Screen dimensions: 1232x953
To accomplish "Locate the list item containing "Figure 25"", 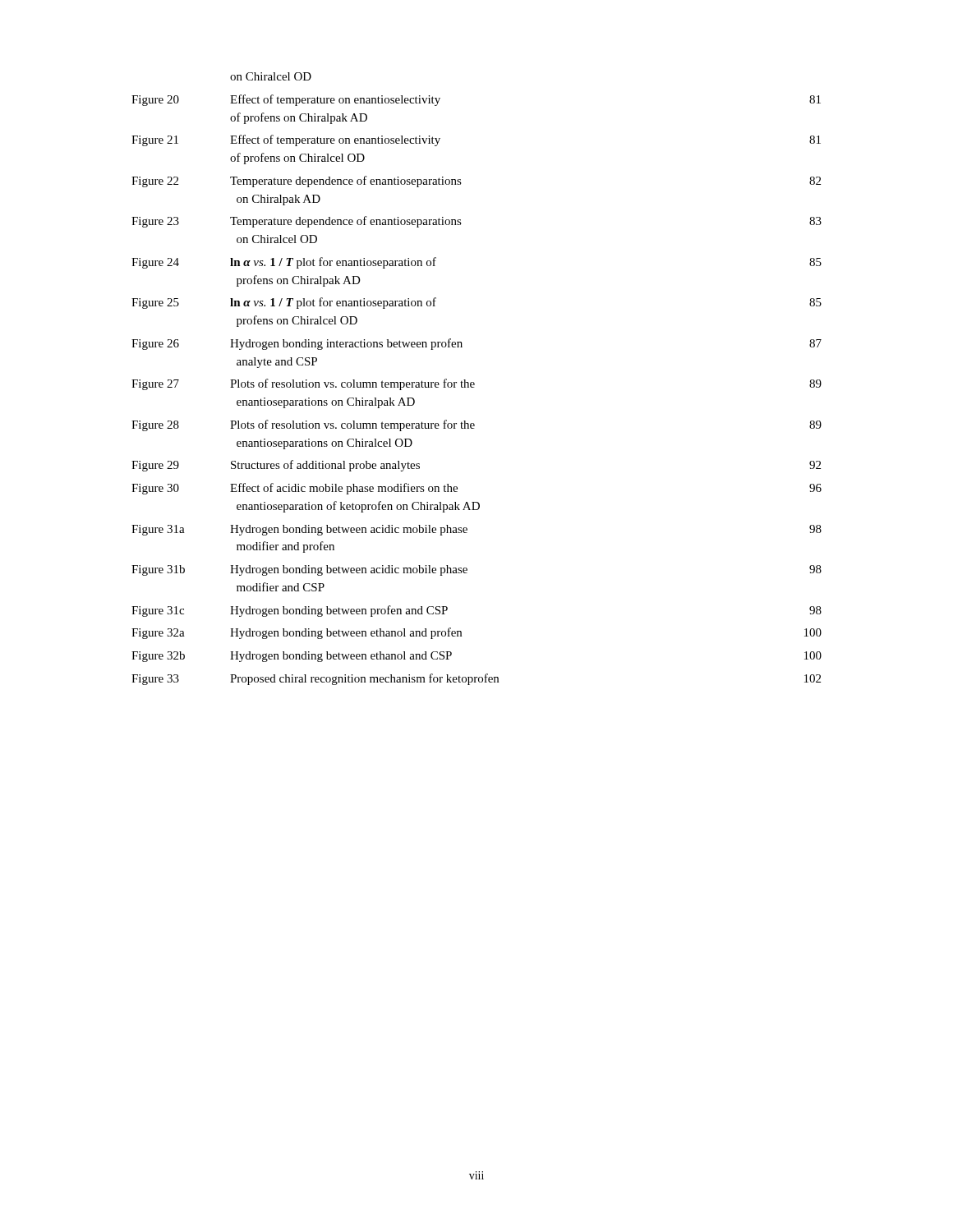I will (155, 302).
